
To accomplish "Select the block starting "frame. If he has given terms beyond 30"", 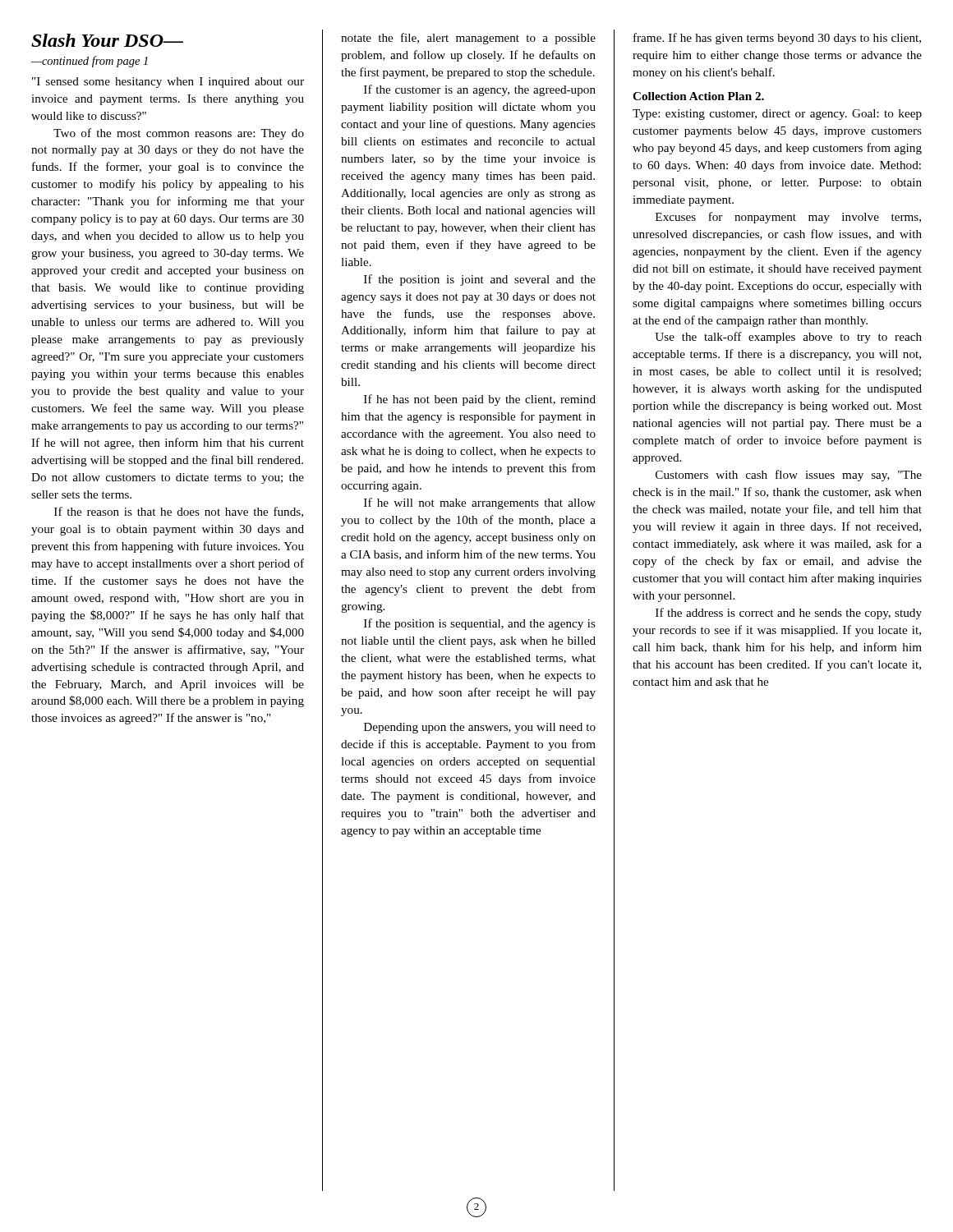I will (777, 55).
